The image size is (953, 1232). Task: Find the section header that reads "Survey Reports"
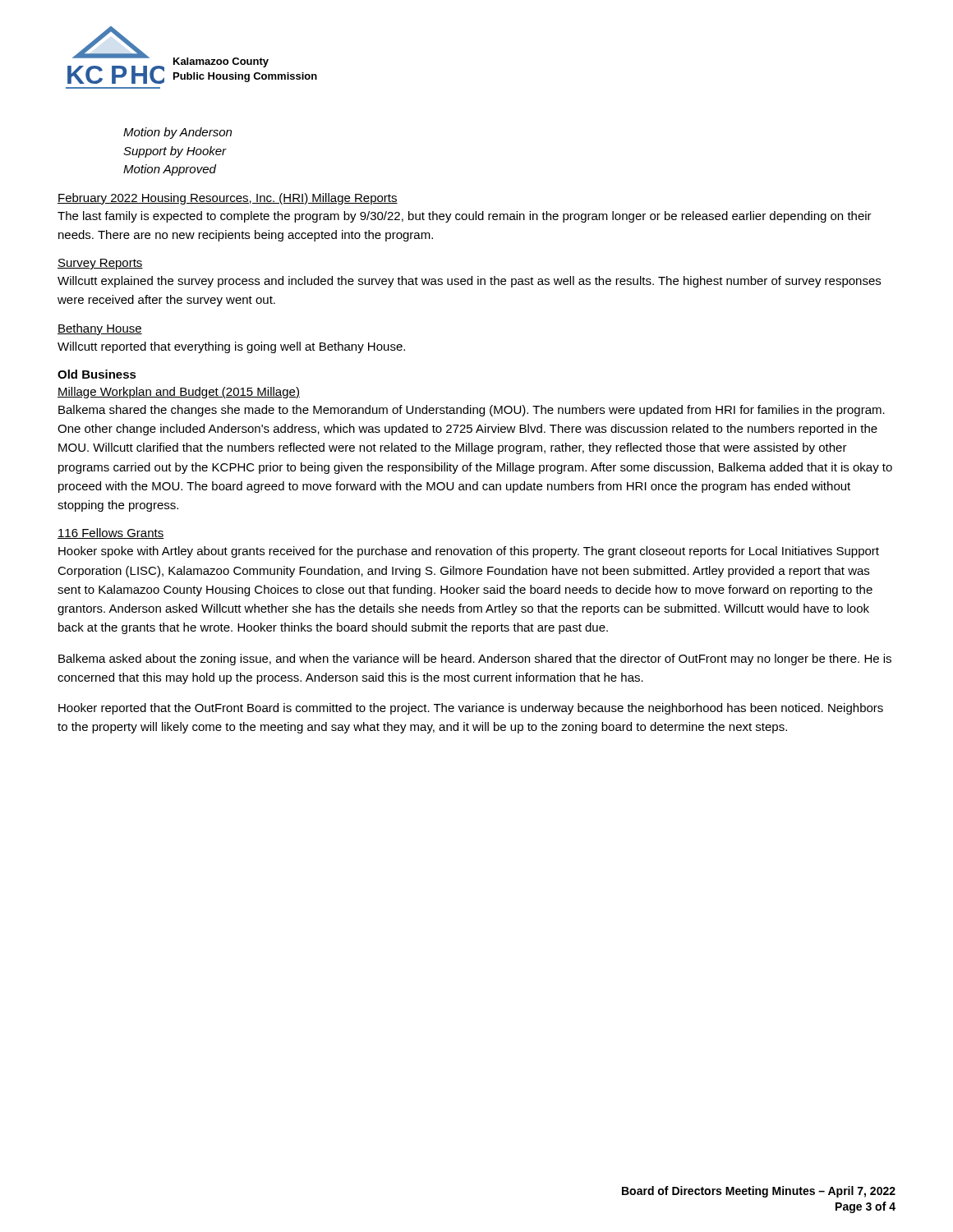click(x=100, y=262)
